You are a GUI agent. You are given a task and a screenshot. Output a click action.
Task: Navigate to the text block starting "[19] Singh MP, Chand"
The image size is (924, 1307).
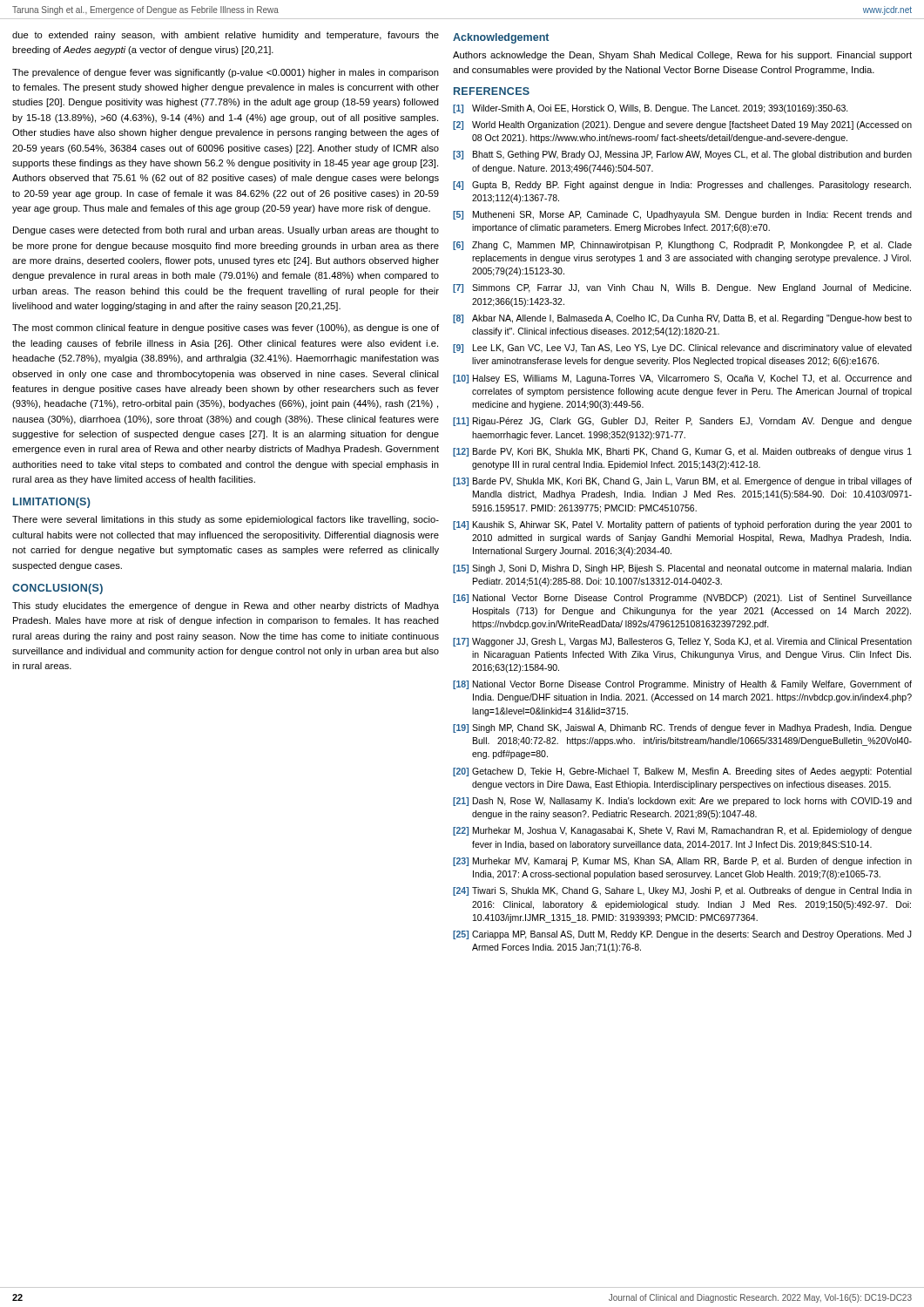(x=682, y=741)
